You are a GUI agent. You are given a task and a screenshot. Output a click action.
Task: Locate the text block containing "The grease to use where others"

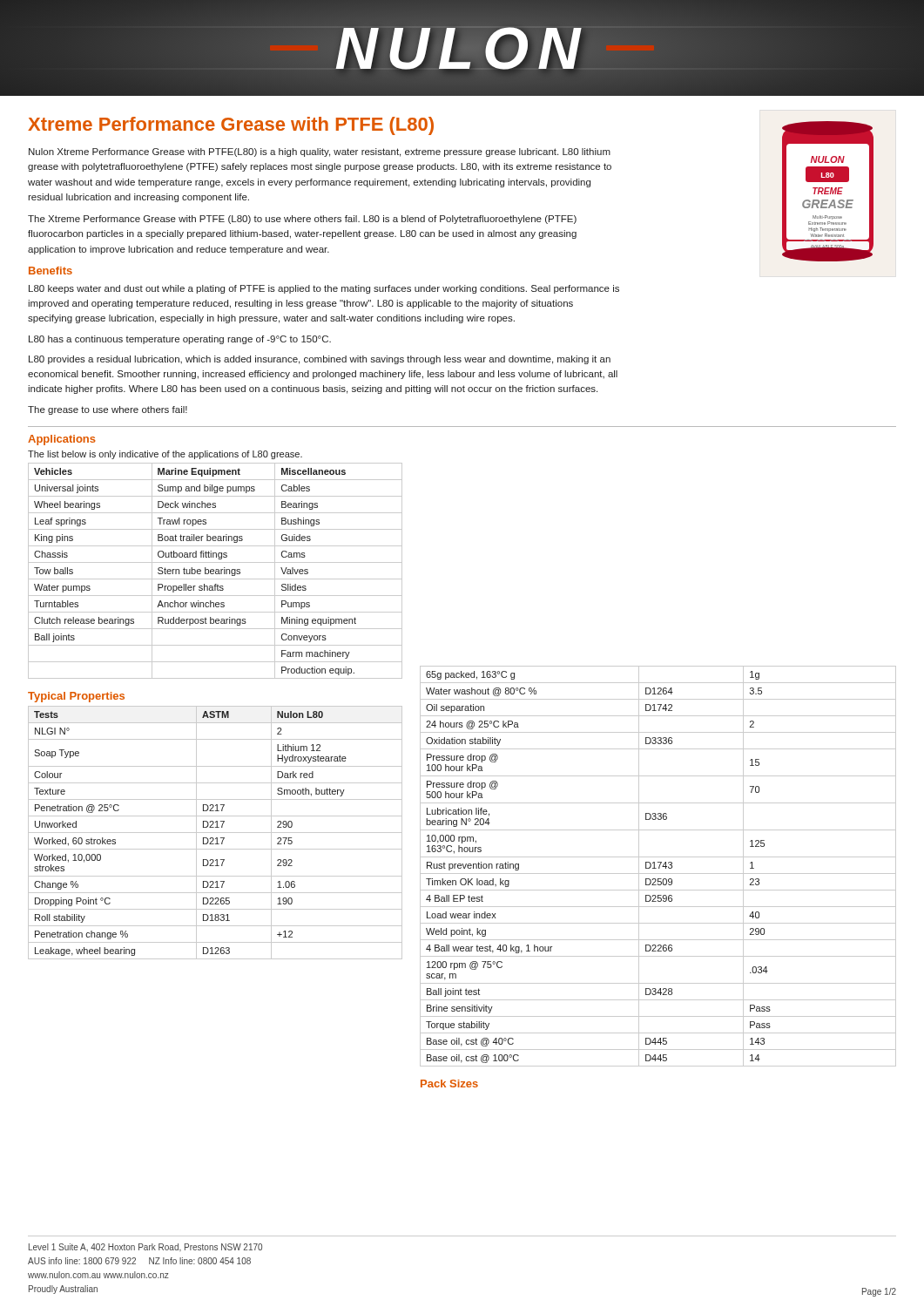pos(108,409)
